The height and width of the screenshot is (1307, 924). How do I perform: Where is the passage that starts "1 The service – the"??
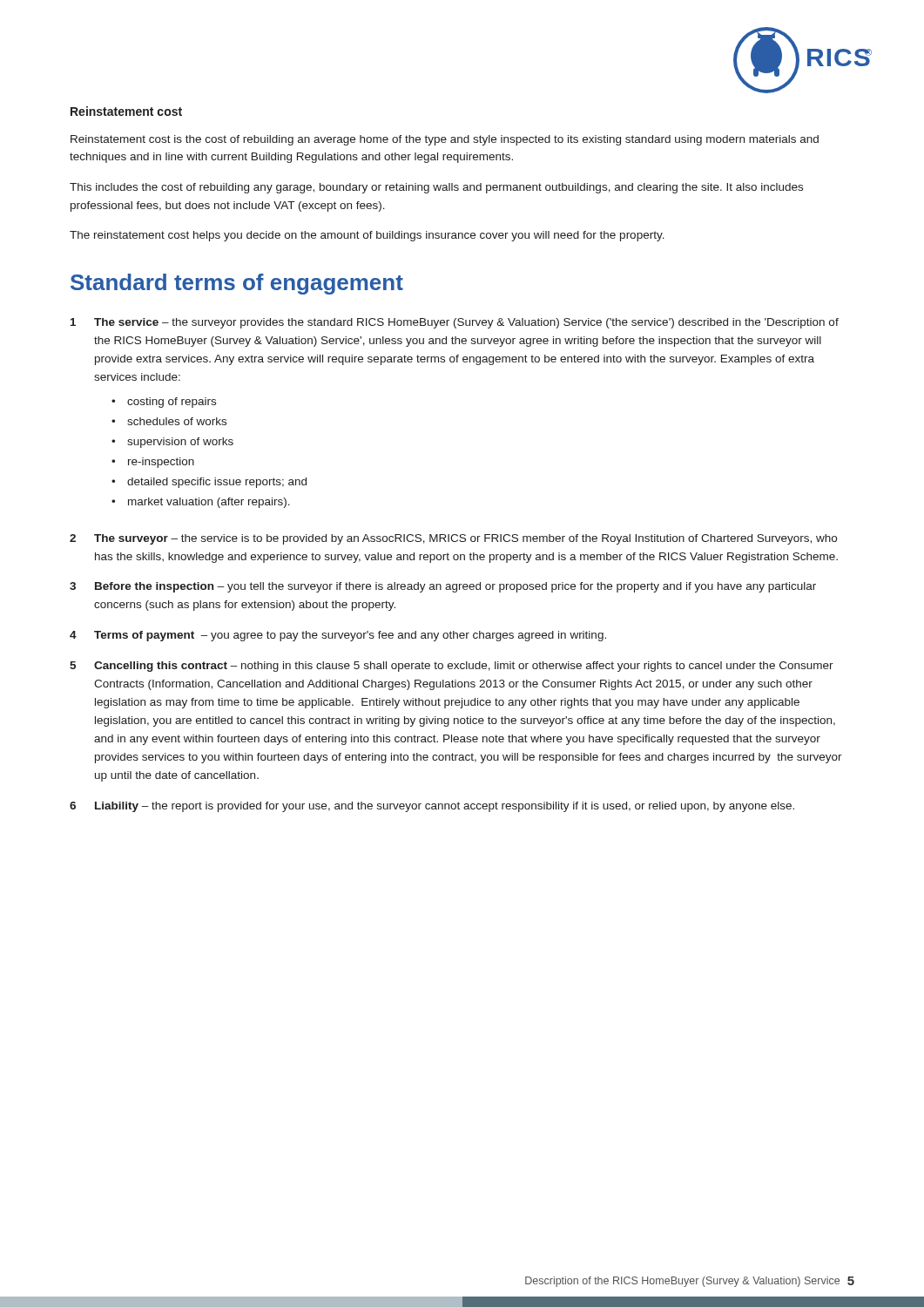(x=455, y=323)
